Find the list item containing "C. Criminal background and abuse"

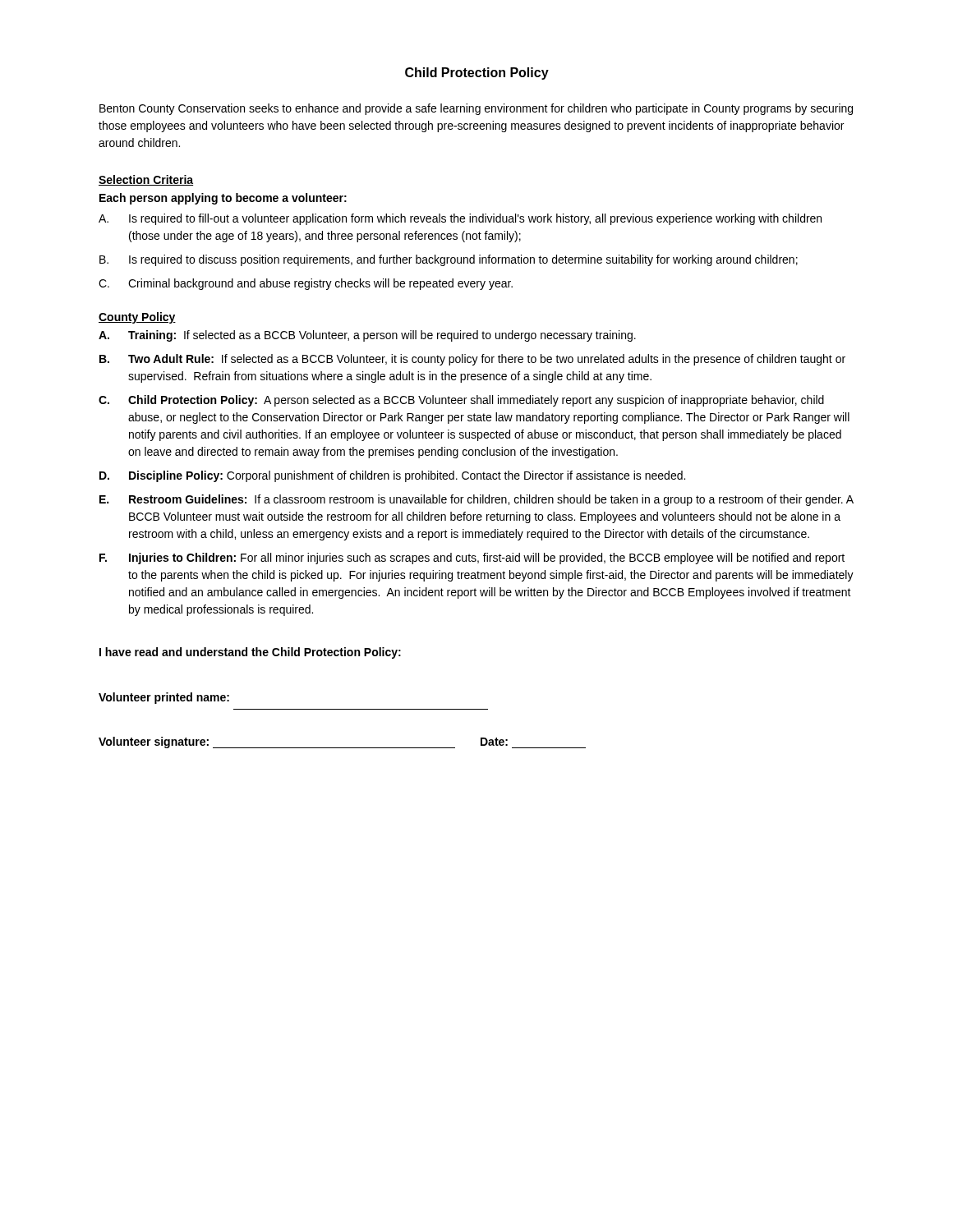[x=476, y=284]
